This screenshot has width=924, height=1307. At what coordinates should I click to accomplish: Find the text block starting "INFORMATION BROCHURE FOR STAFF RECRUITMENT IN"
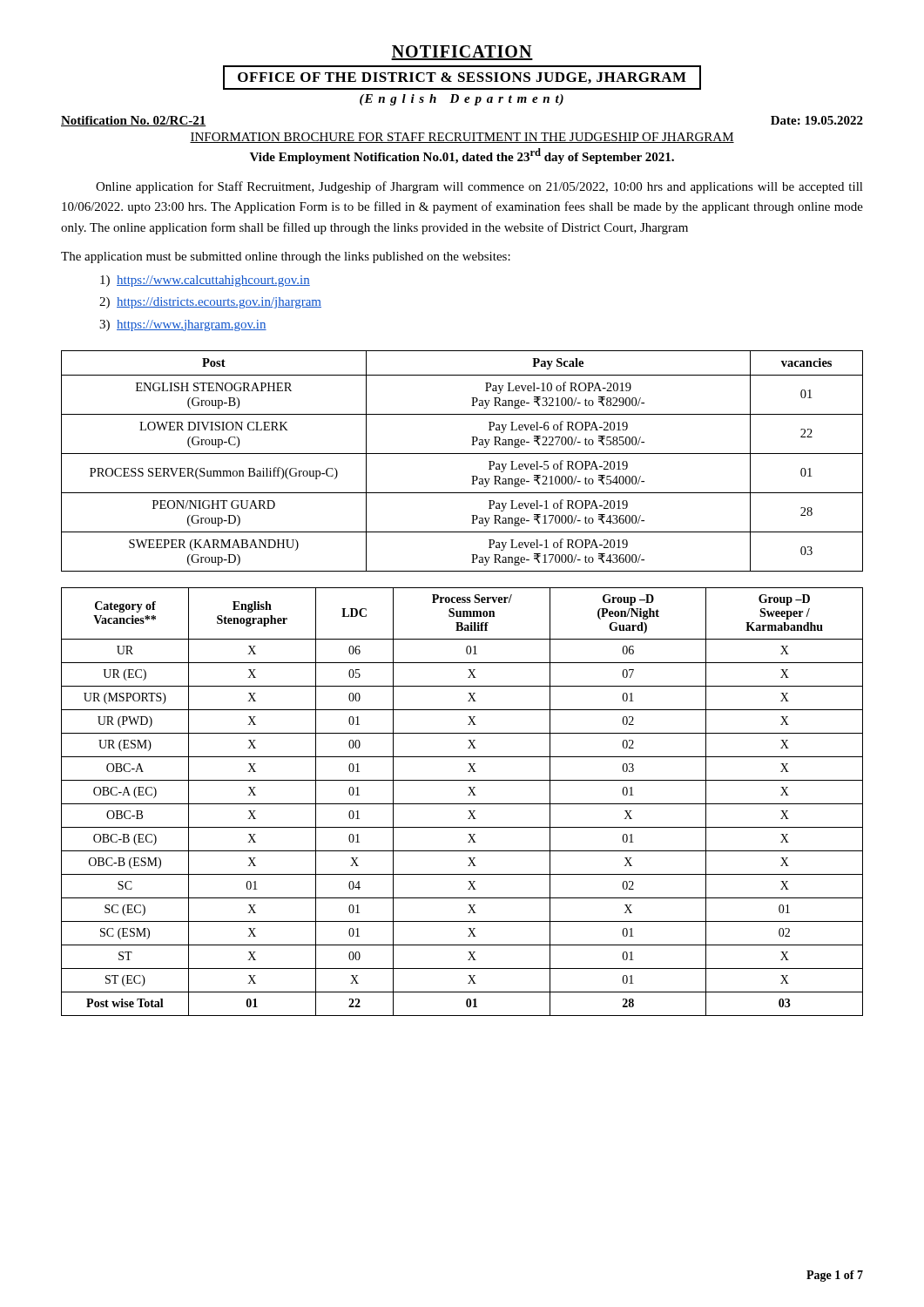[462, 137]
